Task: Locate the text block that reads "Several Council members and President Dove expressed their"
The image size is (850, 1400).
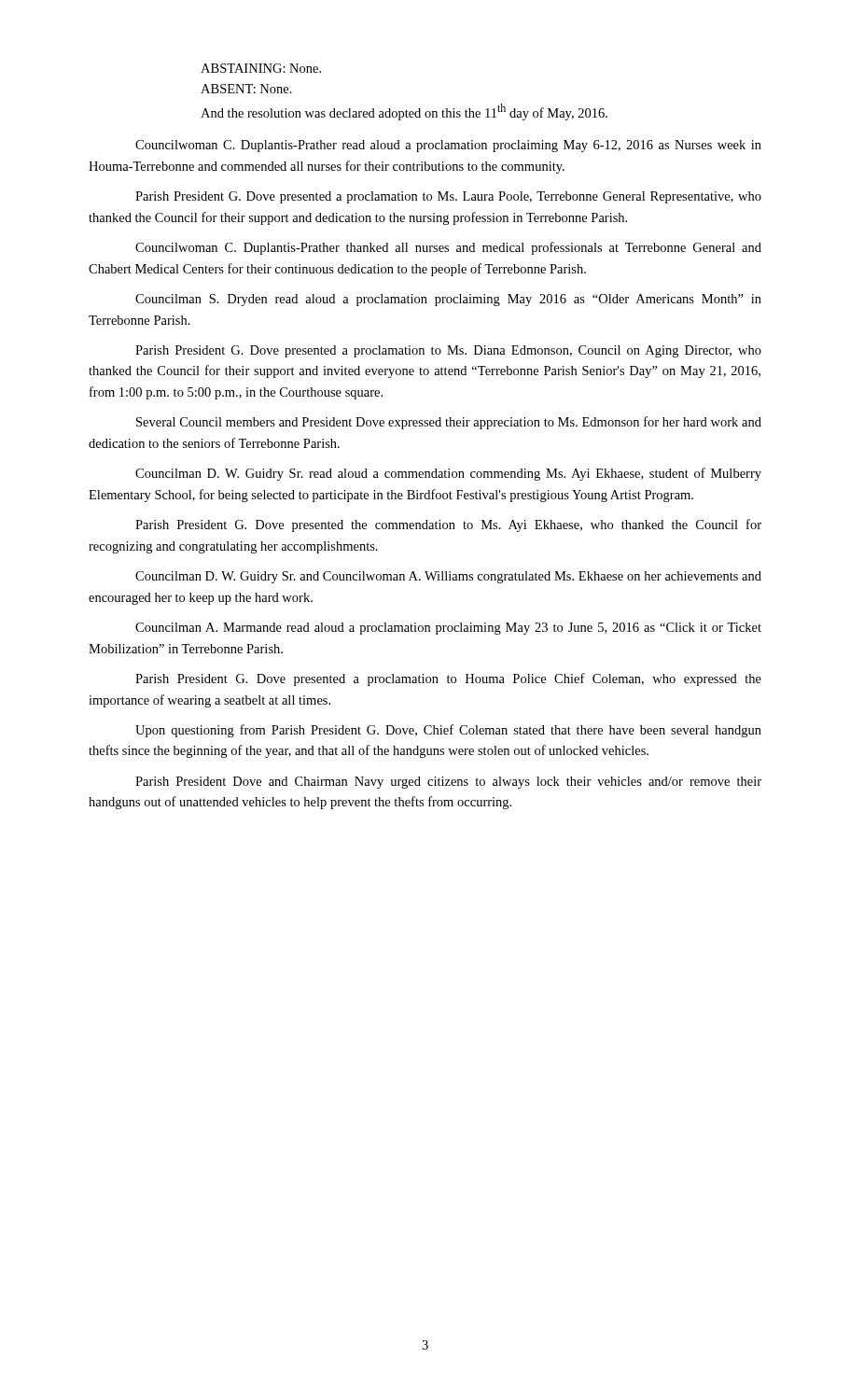Action: coord(425,433)
